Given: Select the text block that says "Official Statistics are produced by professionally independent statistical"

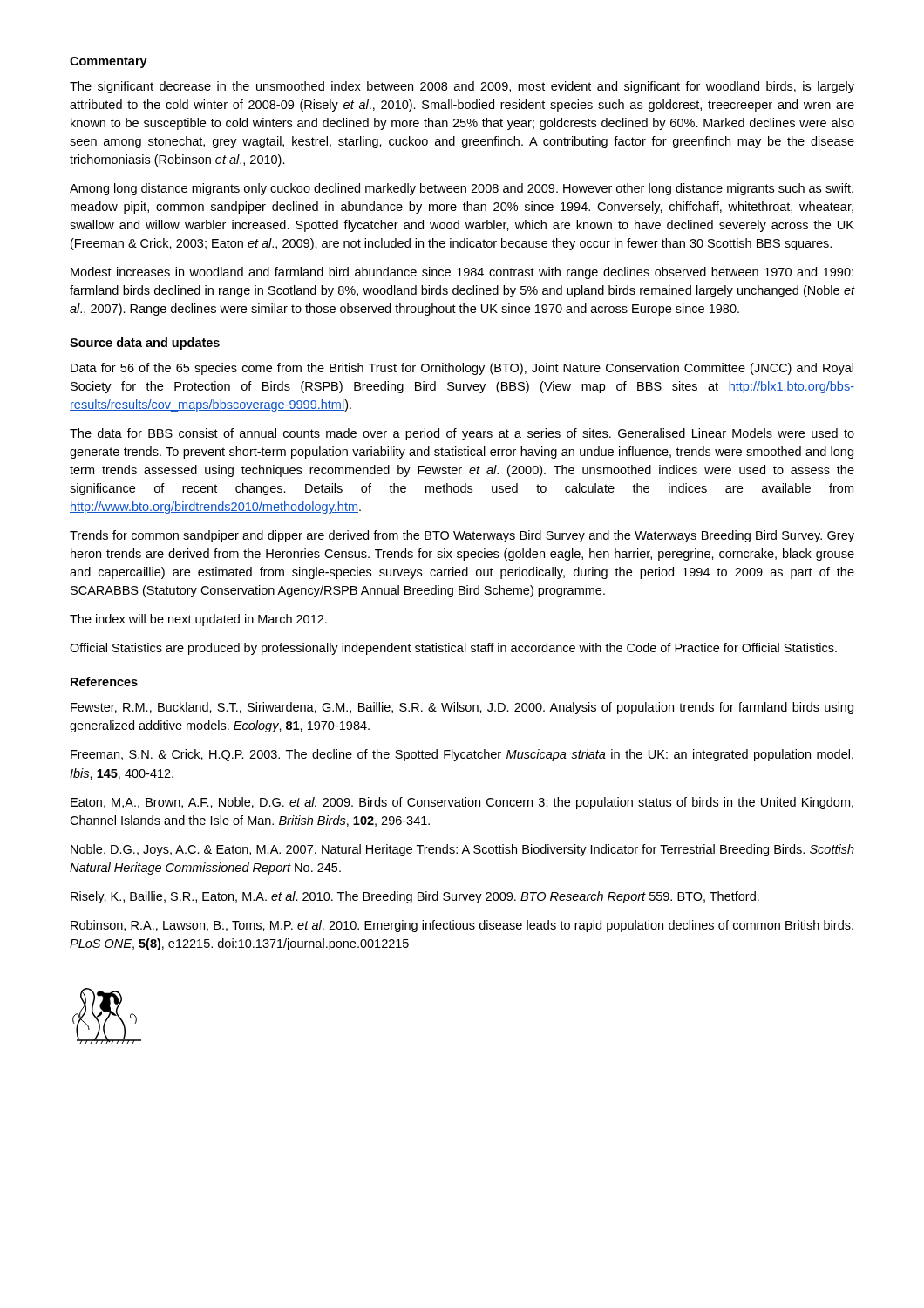Looking at the screenshot, I should pos(454,648).
